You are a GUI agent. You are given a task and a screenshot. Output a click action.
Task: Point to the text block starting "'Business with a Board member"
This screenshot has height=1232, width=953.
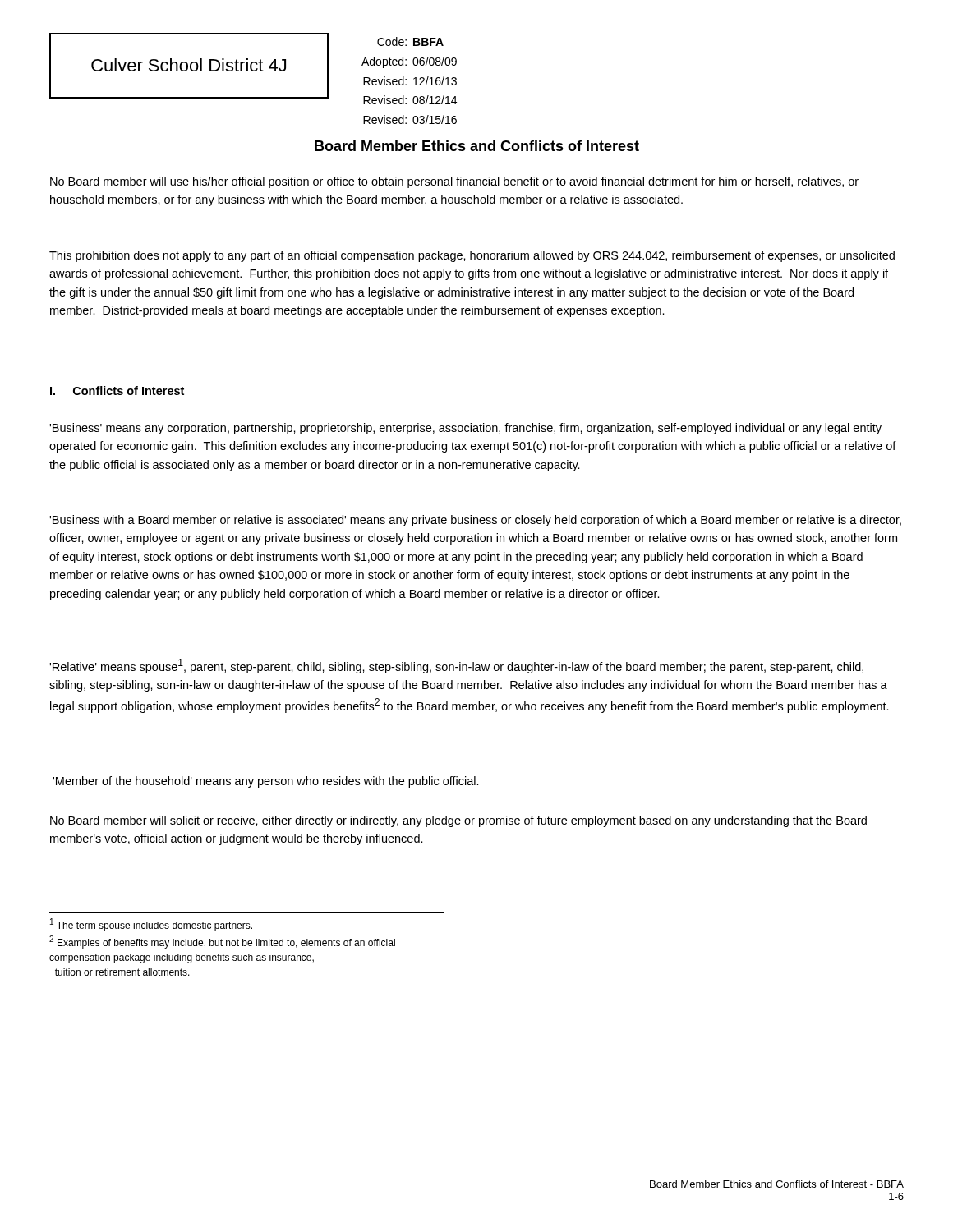476,557
